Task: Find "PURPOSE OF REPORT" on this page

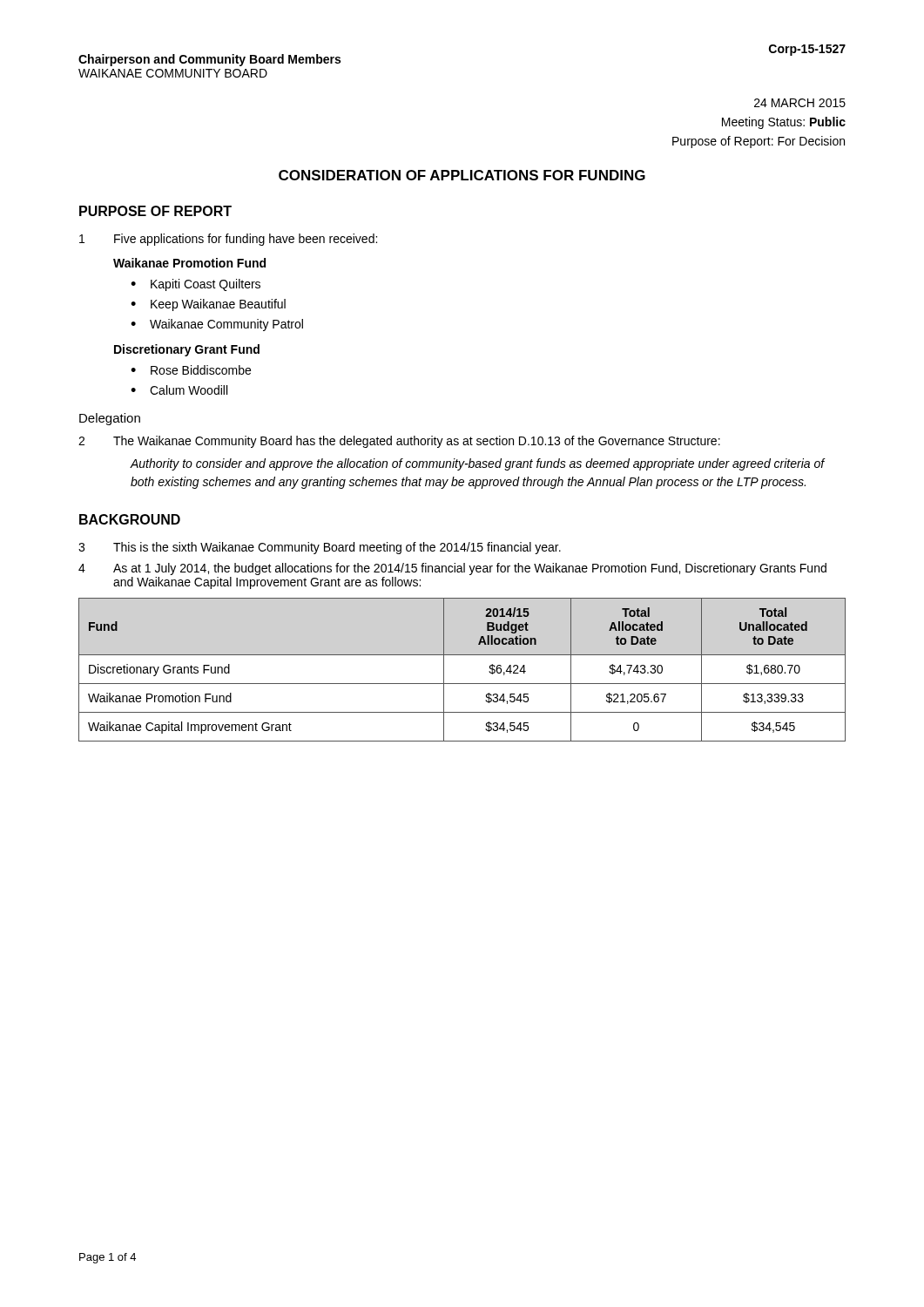Action: [155, 211]
